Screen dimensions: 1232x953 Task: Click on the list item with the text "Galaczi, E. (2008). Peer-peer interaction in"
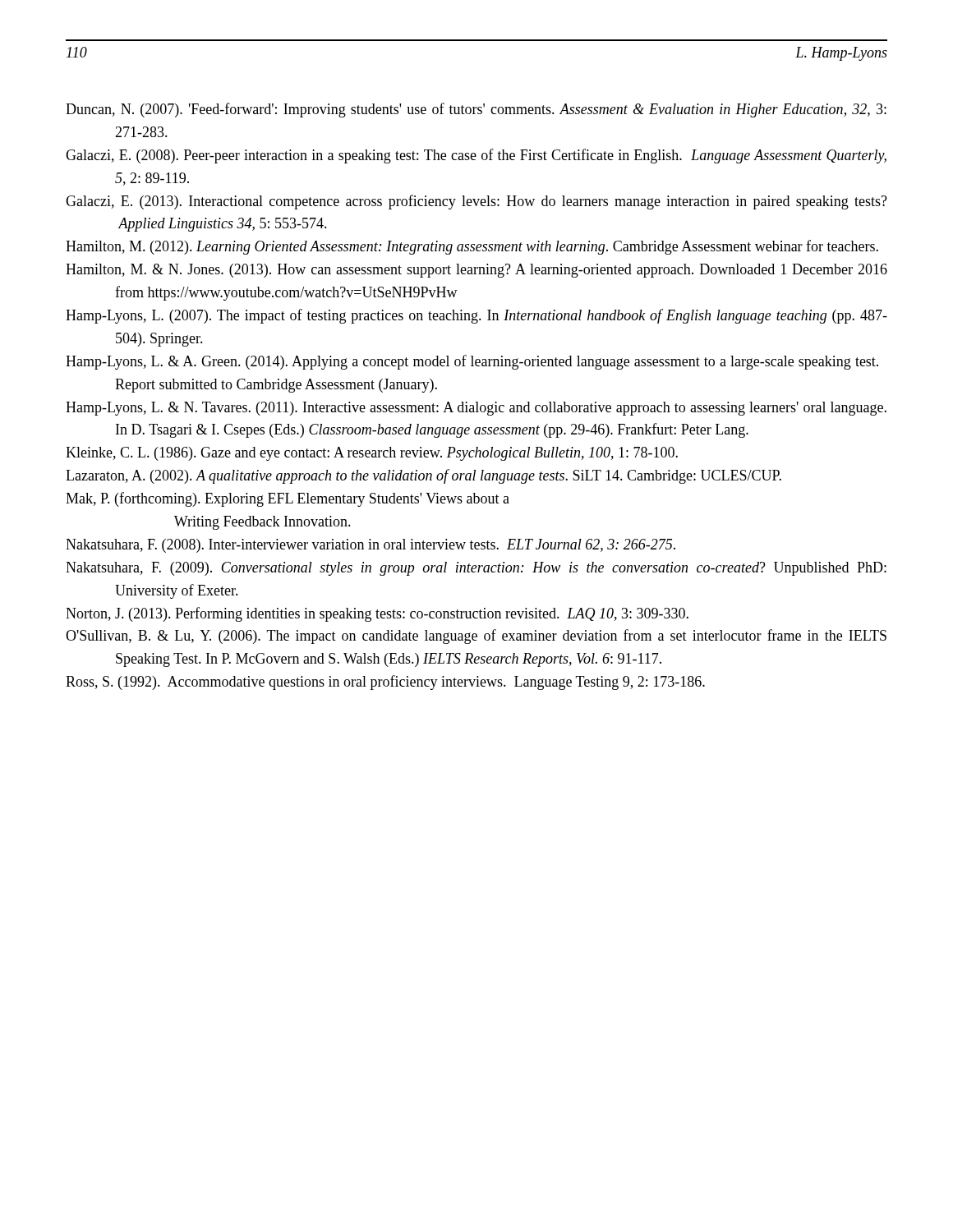click(476, 167)
